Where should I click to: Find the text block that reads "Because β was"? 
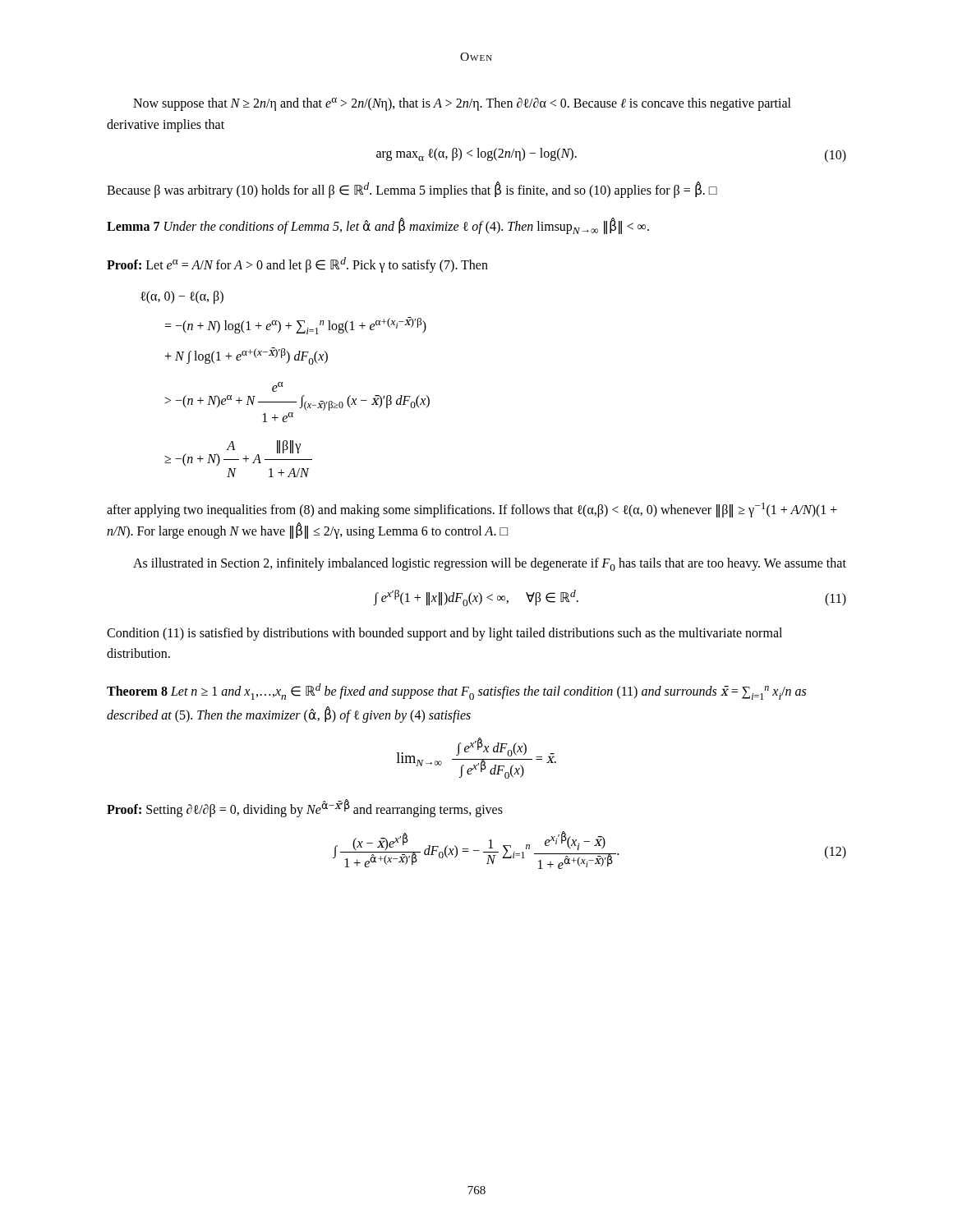(412, 189)
